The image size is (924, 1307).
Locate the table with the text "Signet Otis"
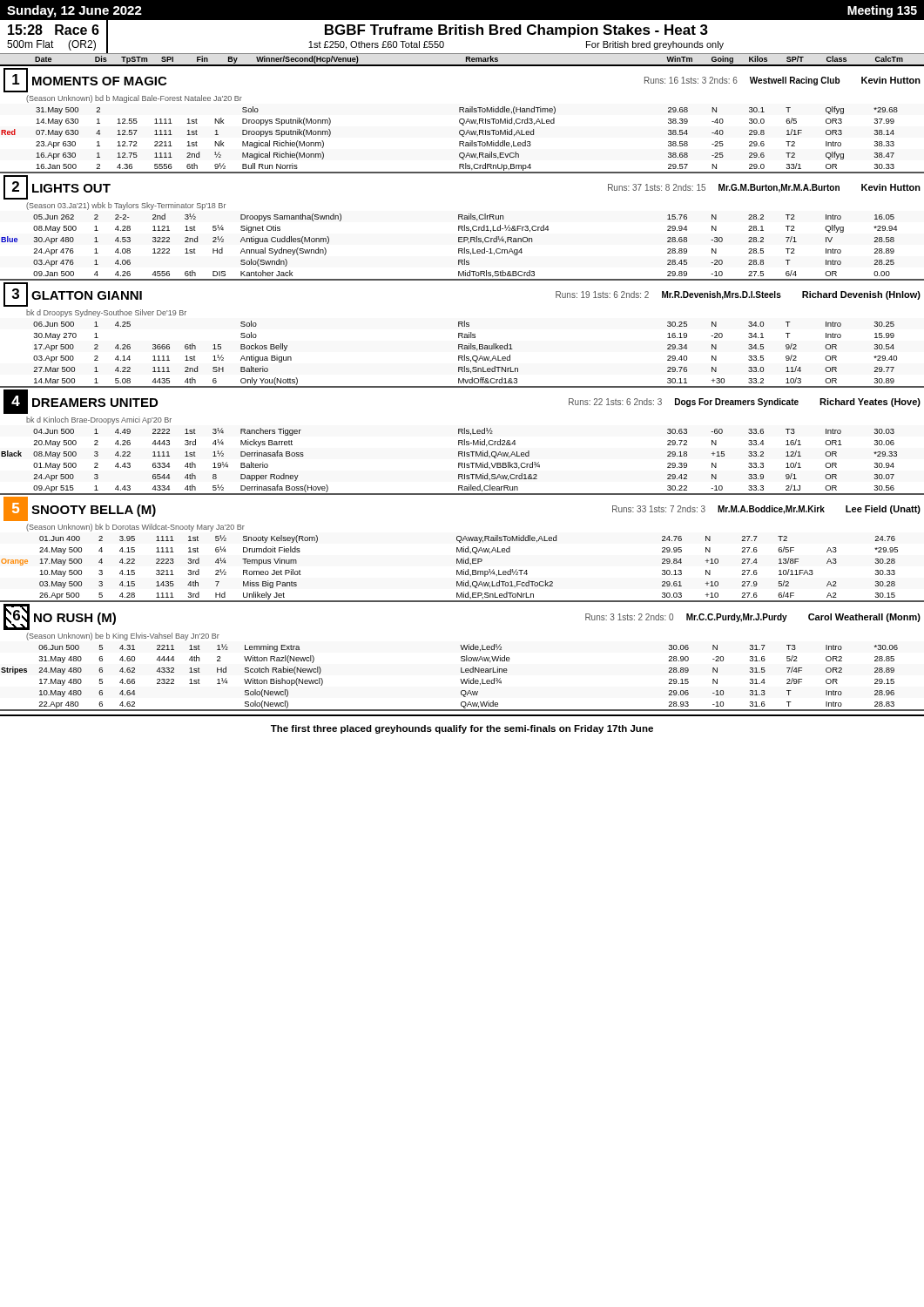(462, 227)
